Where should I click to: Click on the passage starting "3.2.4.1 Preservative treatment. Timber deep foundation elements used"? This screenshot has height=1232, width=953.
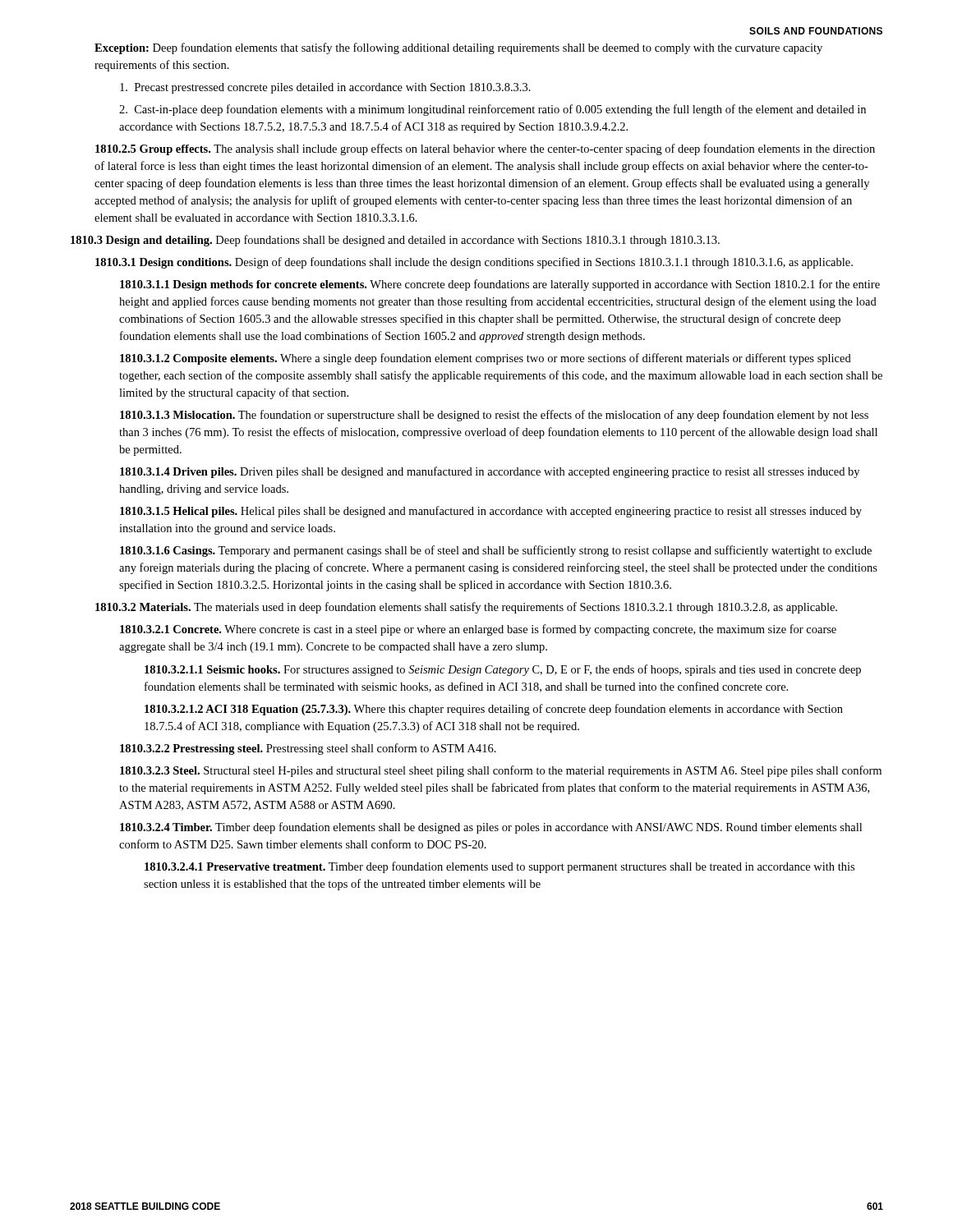(513, 875)
